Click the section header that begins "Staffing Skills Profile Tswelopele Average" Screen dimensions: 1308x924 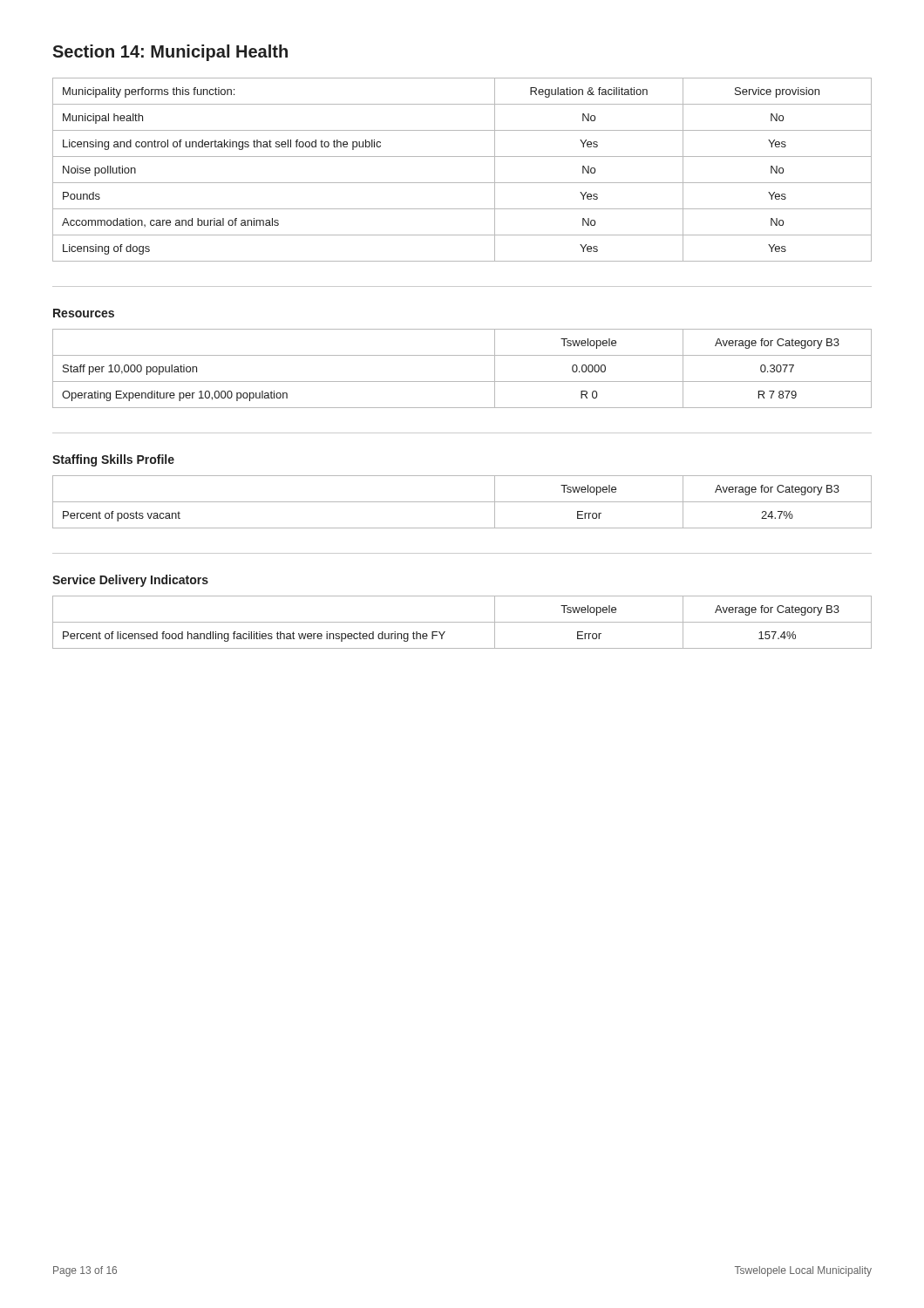tap(462, 490)
